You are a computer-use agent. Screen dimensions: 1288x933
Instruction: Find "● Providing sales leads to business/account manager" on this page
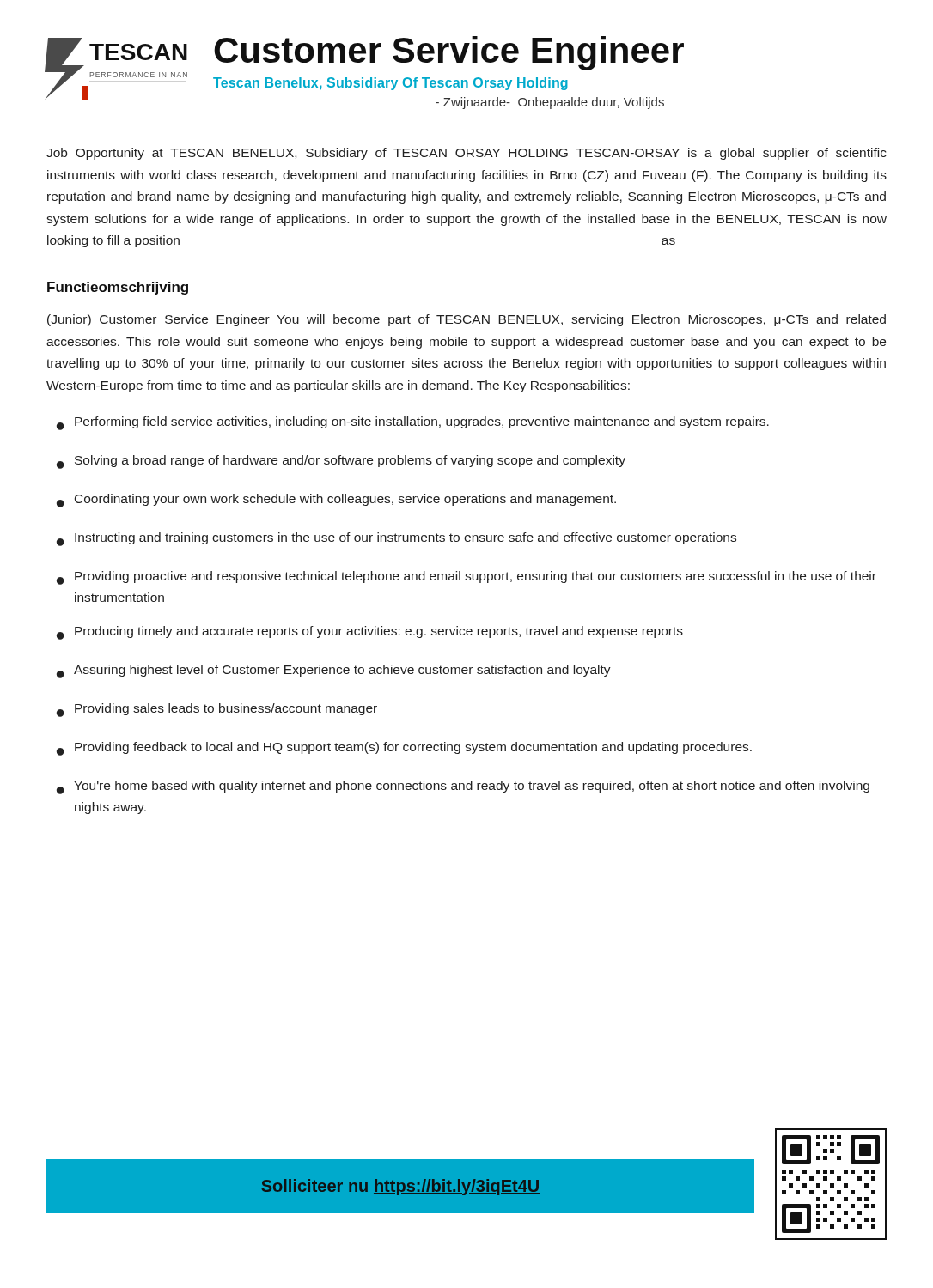[217, 710]
